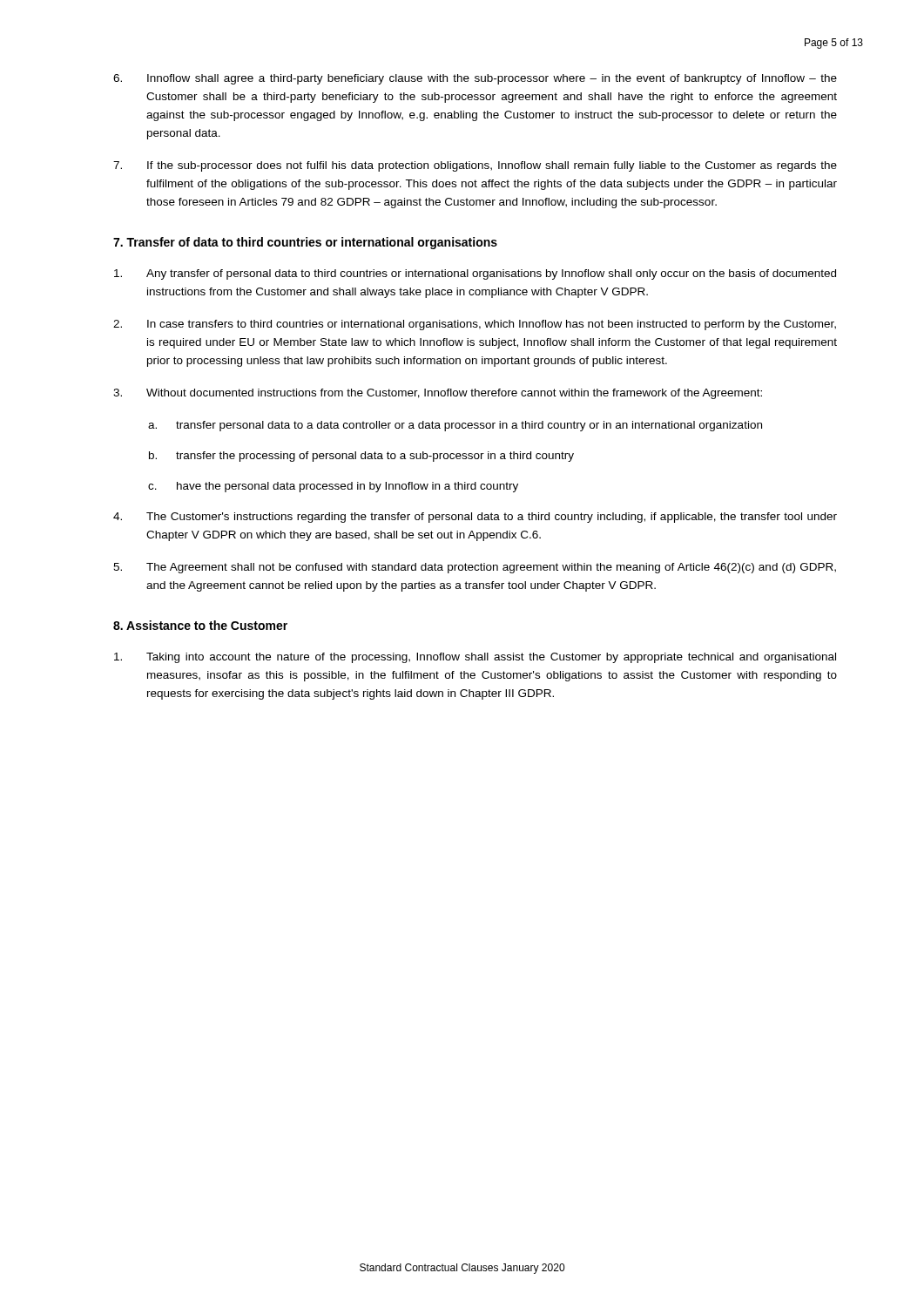
Task: Locate the list item containing "b. transfer the processing"
Action: (x=492, y=456)
